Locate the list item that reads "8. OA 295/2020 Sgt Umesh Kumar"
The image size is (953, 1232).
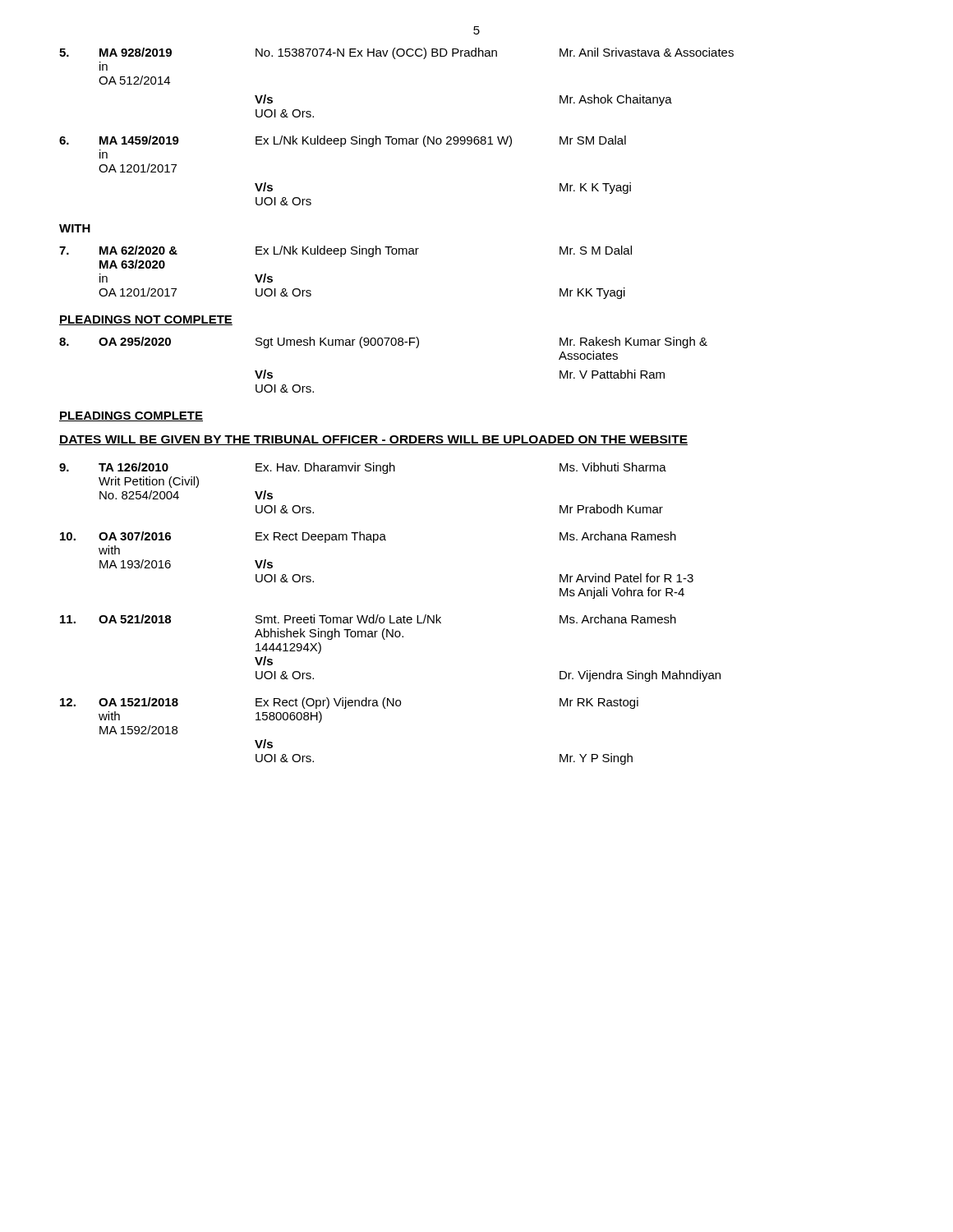click(383, 342)
